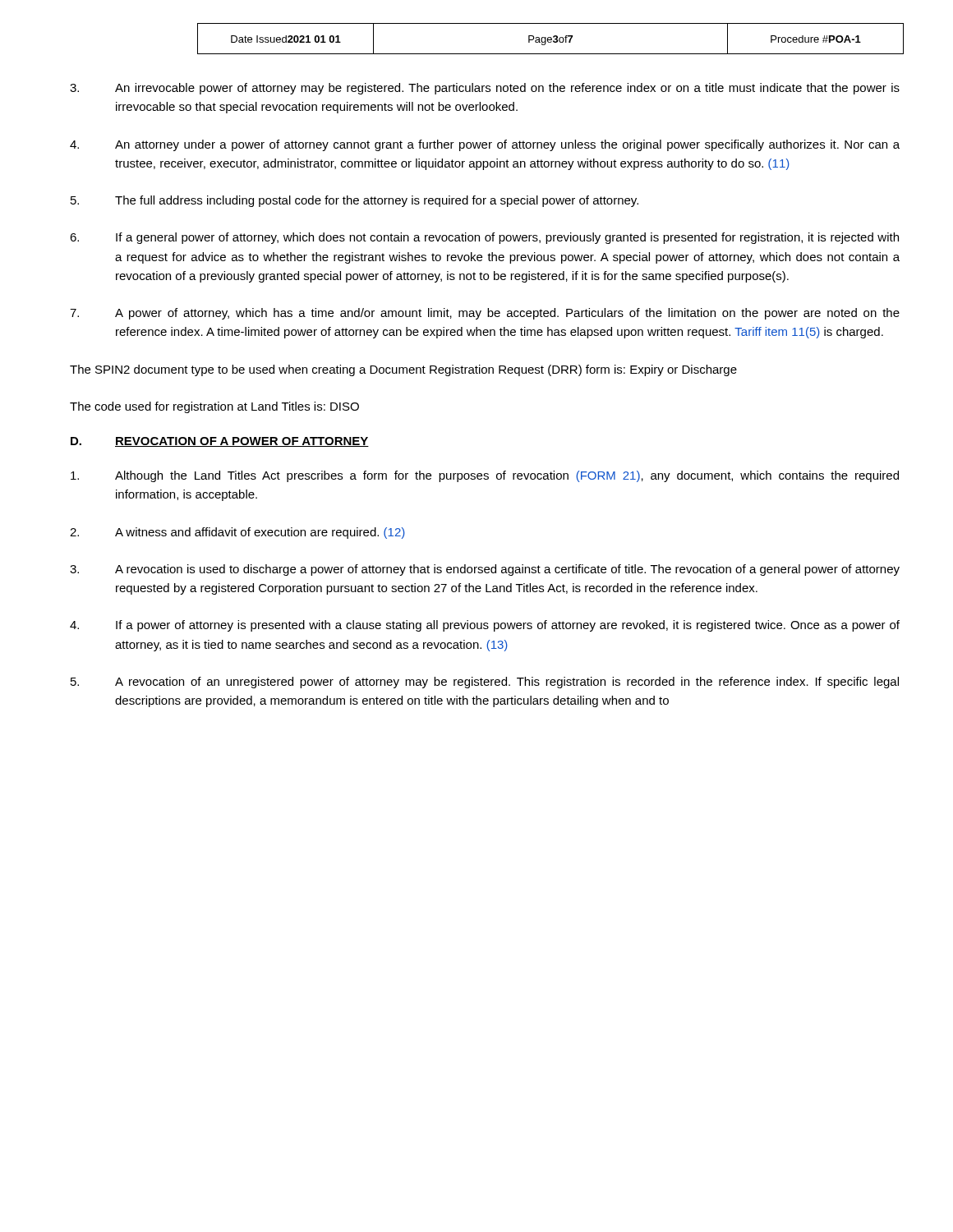953x1232 pixels.
Task: Find the region starting "D. REVOCATION OF A POWER OF"
Action: click(x=219, y=441)
